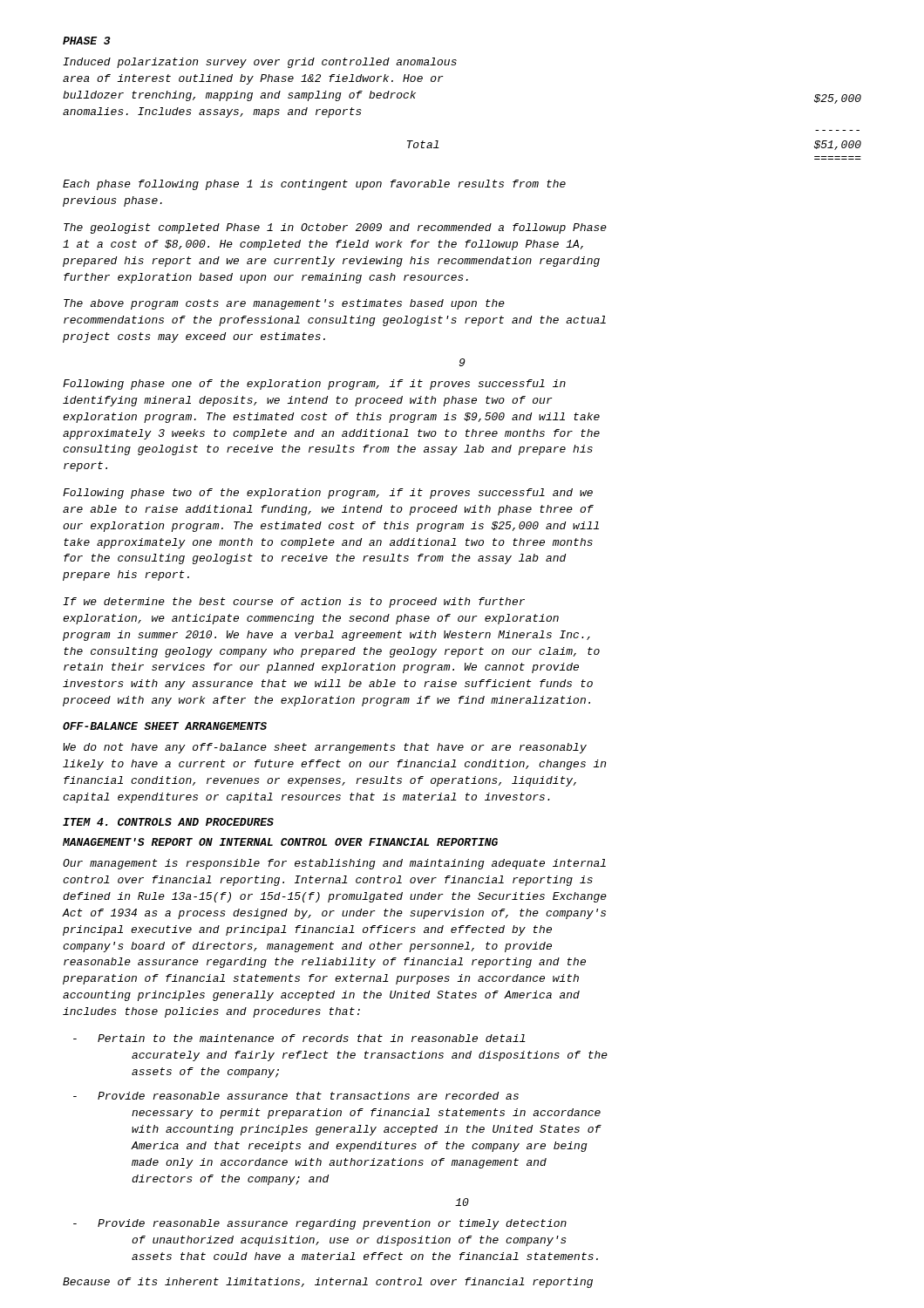
Task: Locate the block of text that opens with "- Provide reasonable assurance regarding prevention or timely"
Action: tap(462, 1241)
